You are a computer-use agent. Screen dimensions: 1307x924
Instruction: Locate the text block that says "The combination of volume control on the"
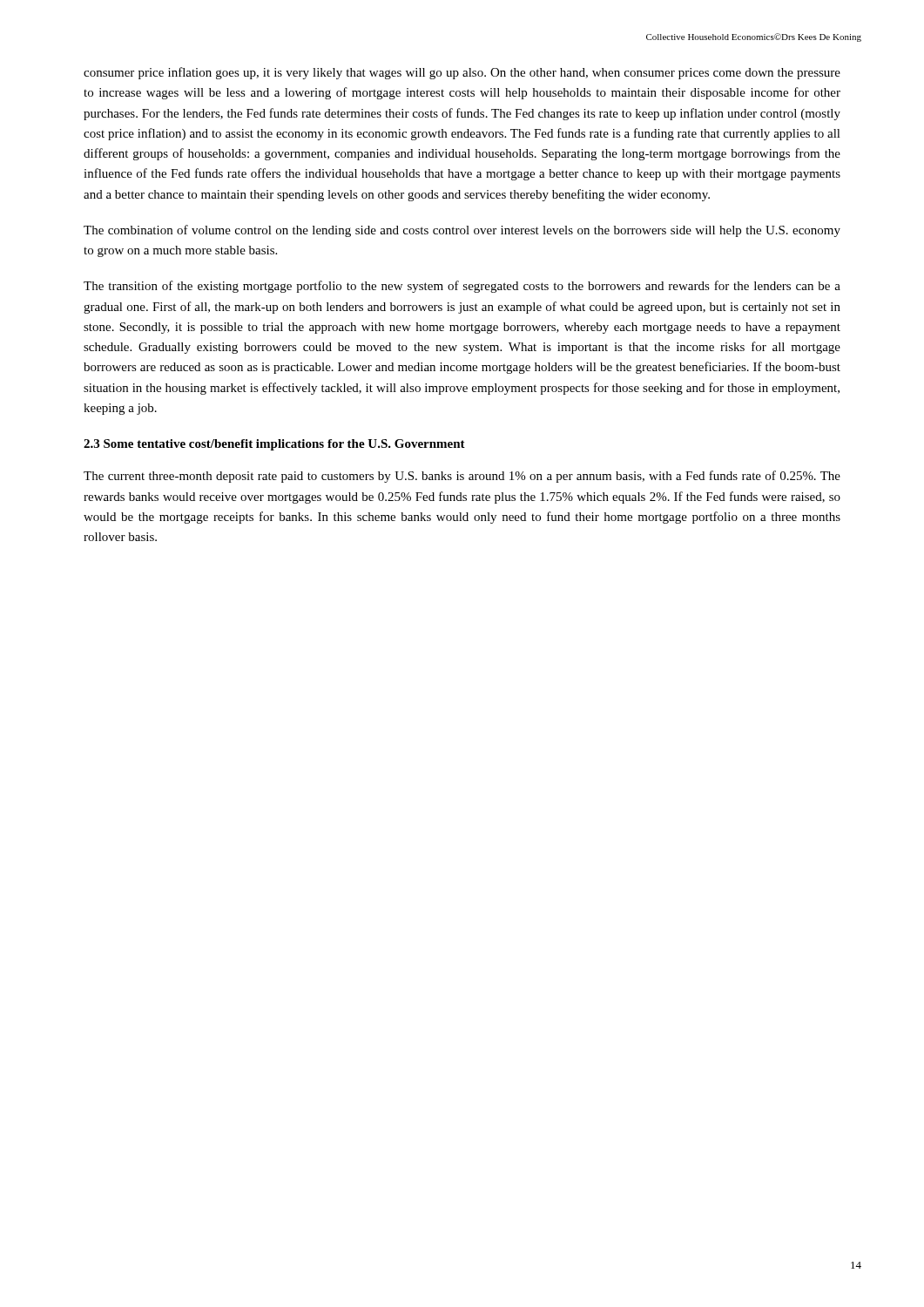[x=462, y=240]
